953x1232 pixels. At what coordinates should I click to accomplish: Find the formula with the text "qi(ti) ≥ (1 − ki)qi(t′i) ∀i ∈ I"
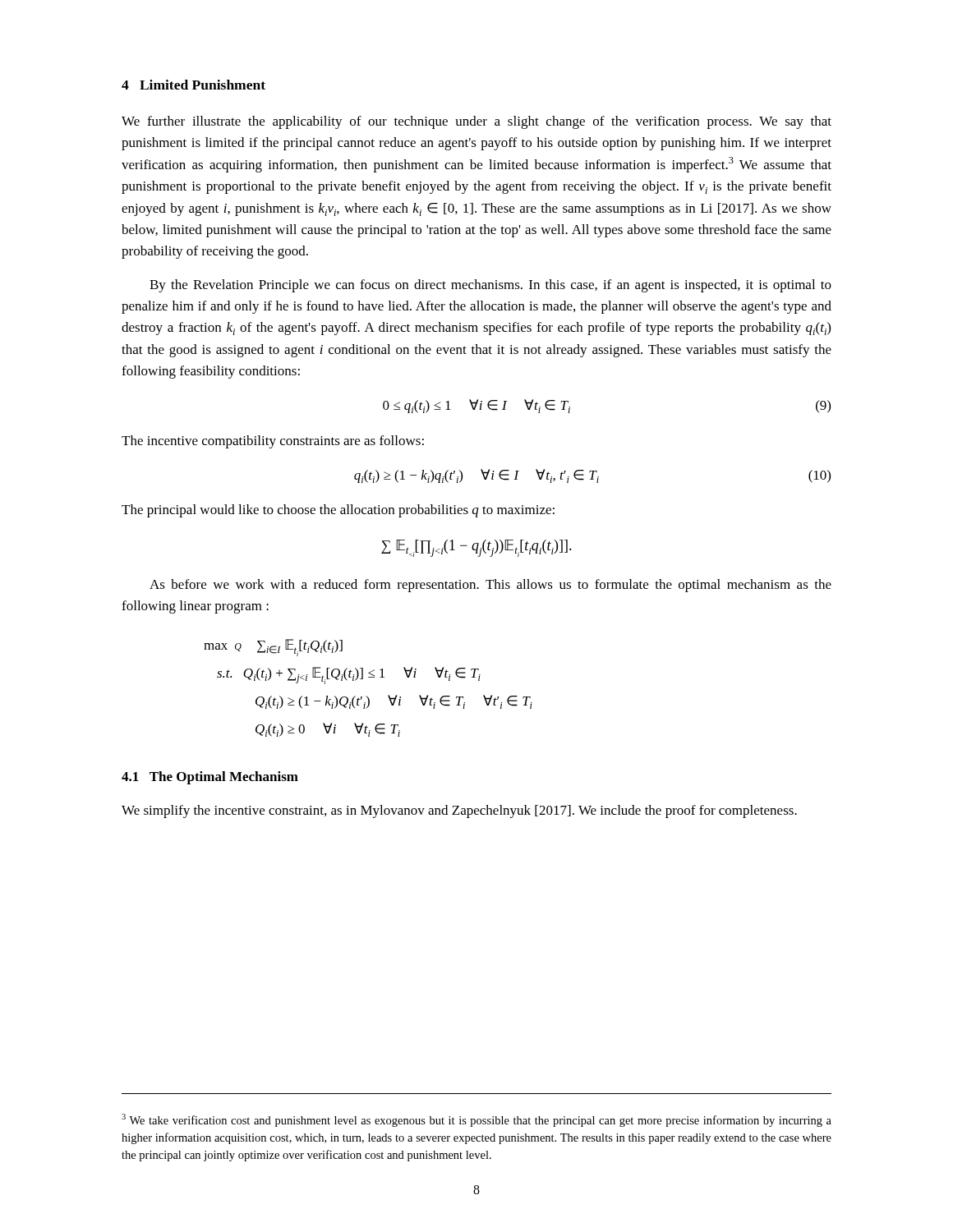tap(476, 476)
